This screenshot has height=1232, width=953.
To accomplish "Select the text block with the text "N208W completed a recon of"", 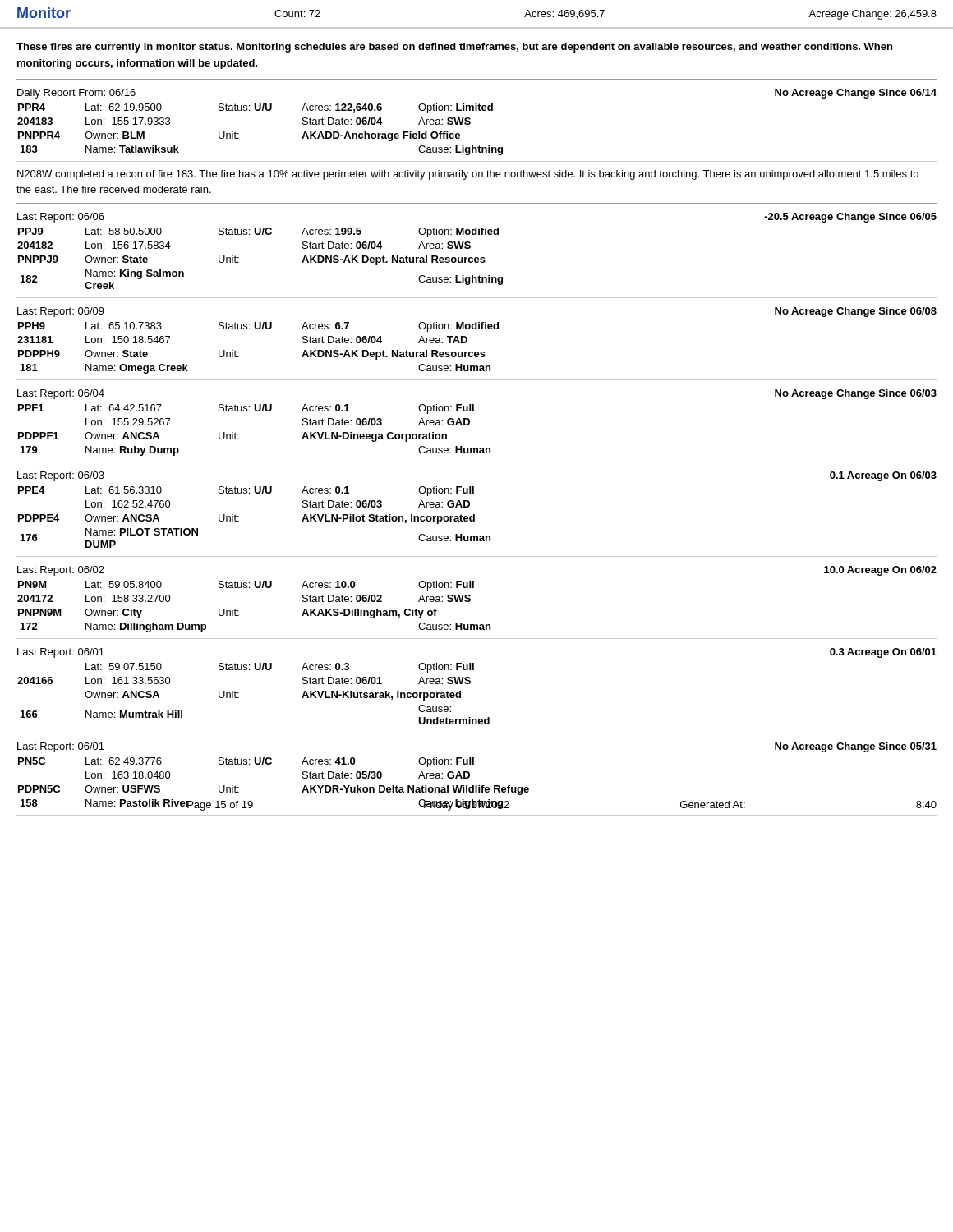I will click(468, 181).
